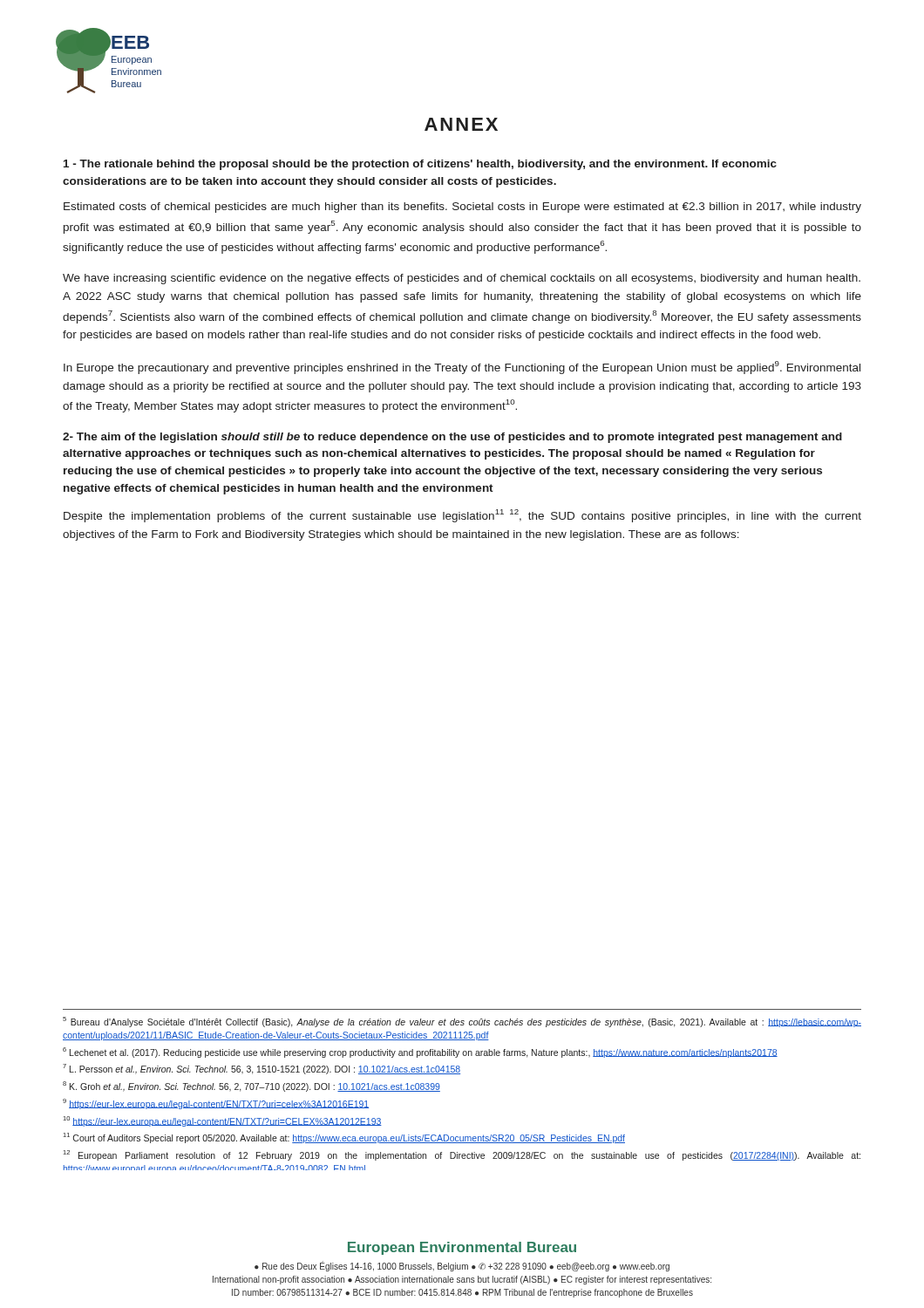Screen dimensions: 1308x924
Task: Navigate to the region starting "10 https://eur-lex.europa.eu/legal-content/EN/TXT/?uri=CELEX%3A12012E193"
Action: point(222,1120)
